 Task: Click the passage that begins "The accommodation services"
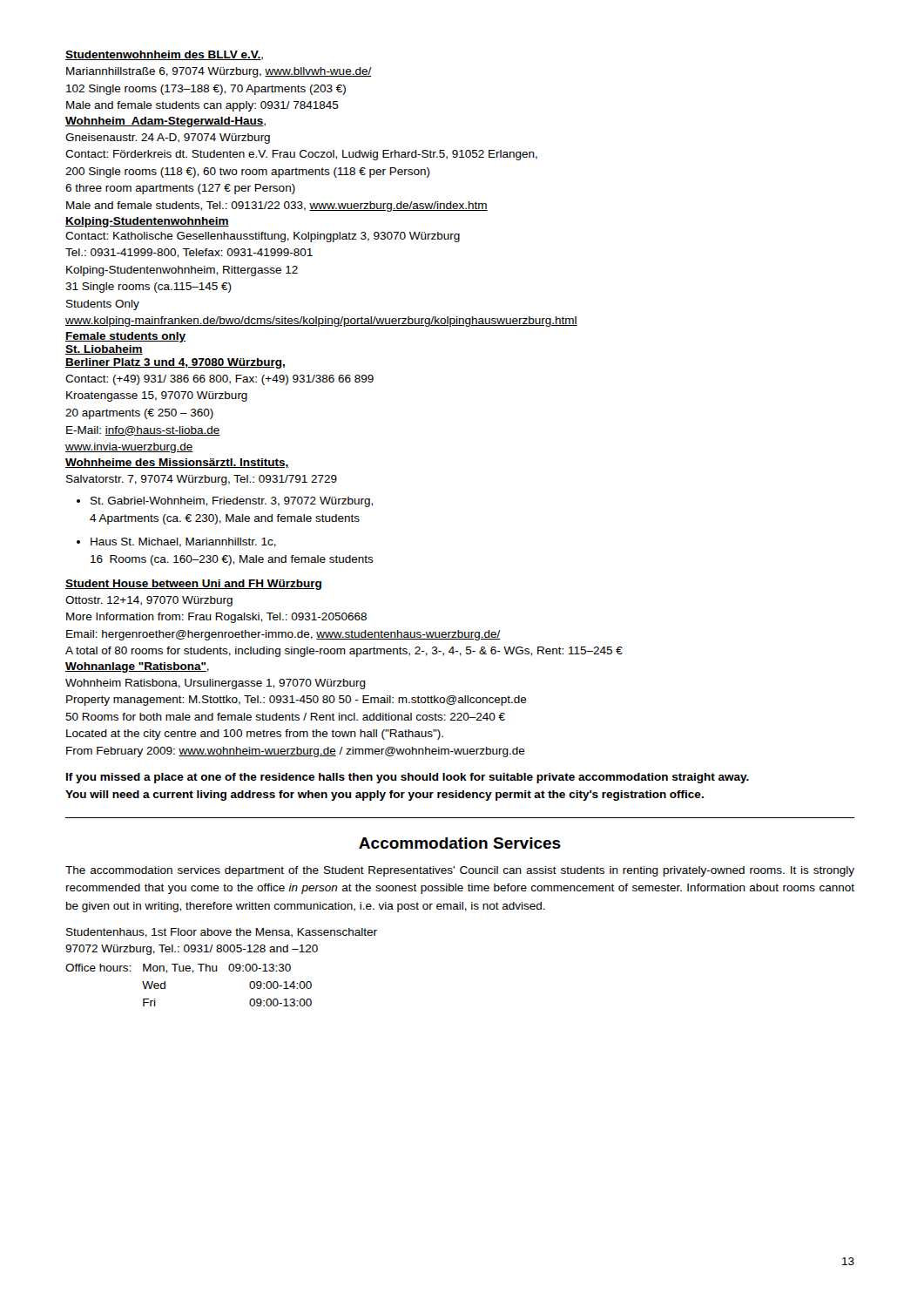[x=460, y=888]
